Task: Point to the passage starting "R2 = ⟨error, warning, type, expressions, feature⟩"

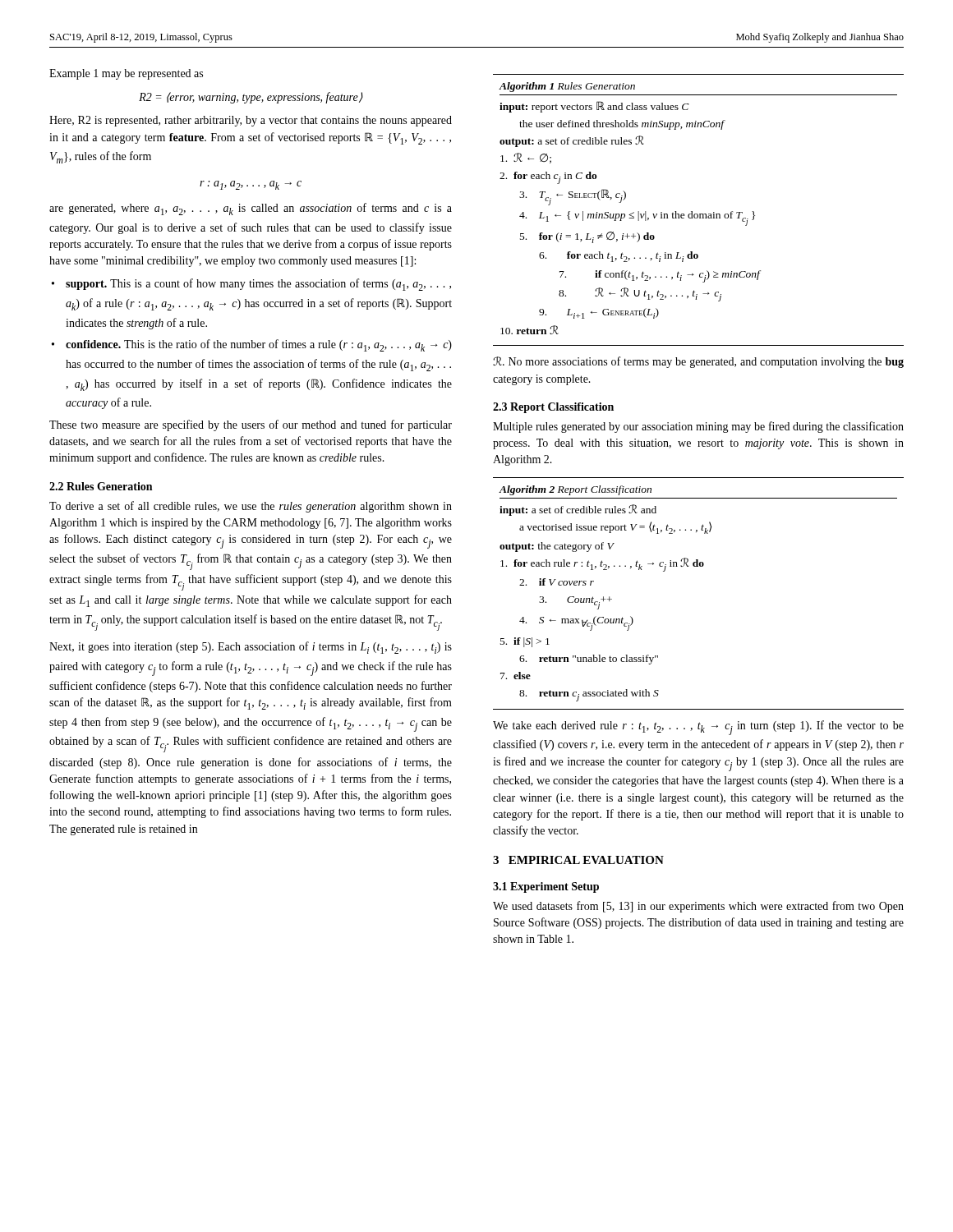Action: click(251, 98)
